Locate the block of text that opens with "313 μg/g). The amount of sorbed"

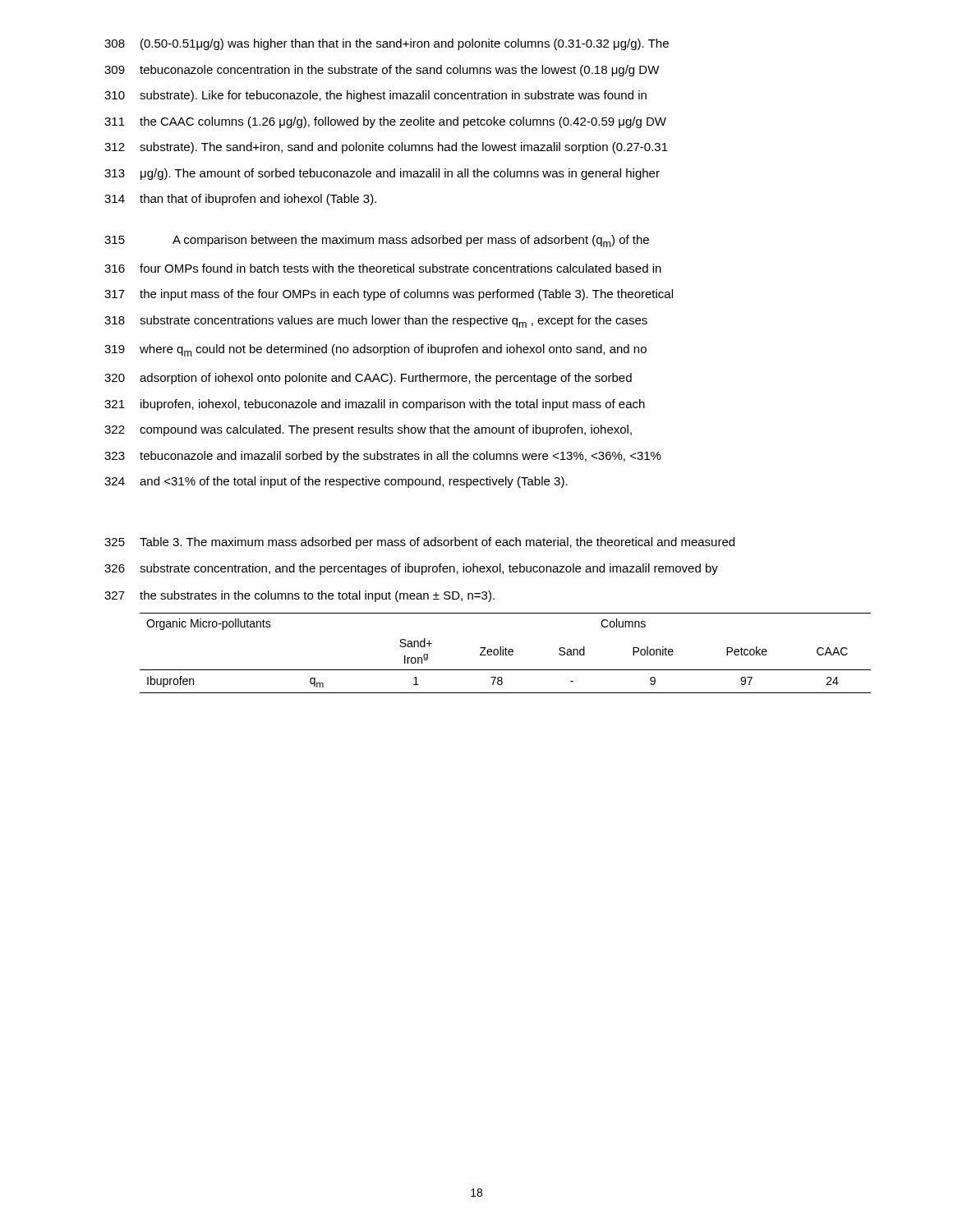(x=476, y=173)
